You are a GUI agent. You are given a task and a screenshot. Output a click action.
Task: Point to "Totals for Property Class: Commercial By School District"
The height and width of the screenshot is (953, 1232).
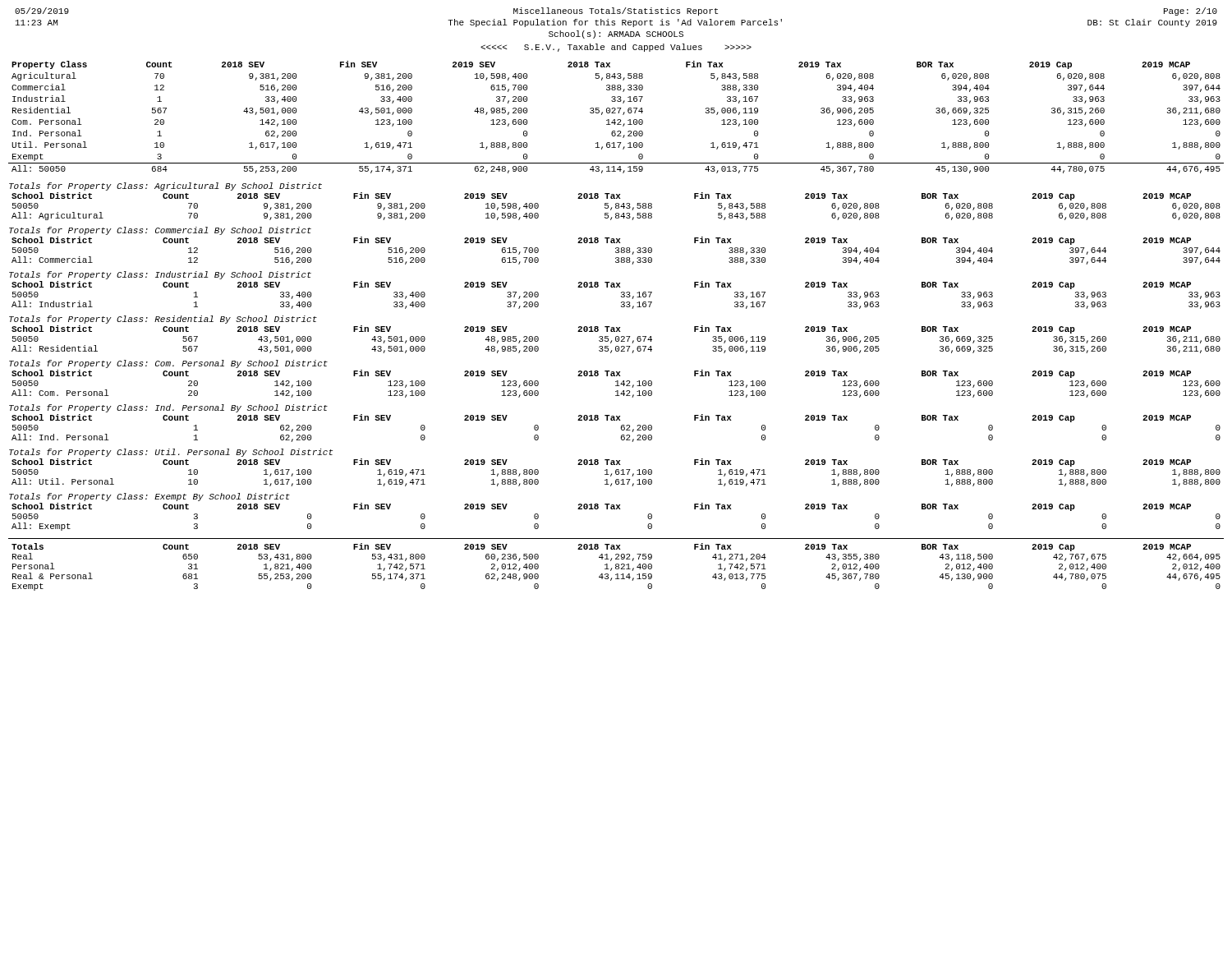(x=160, y=231)
